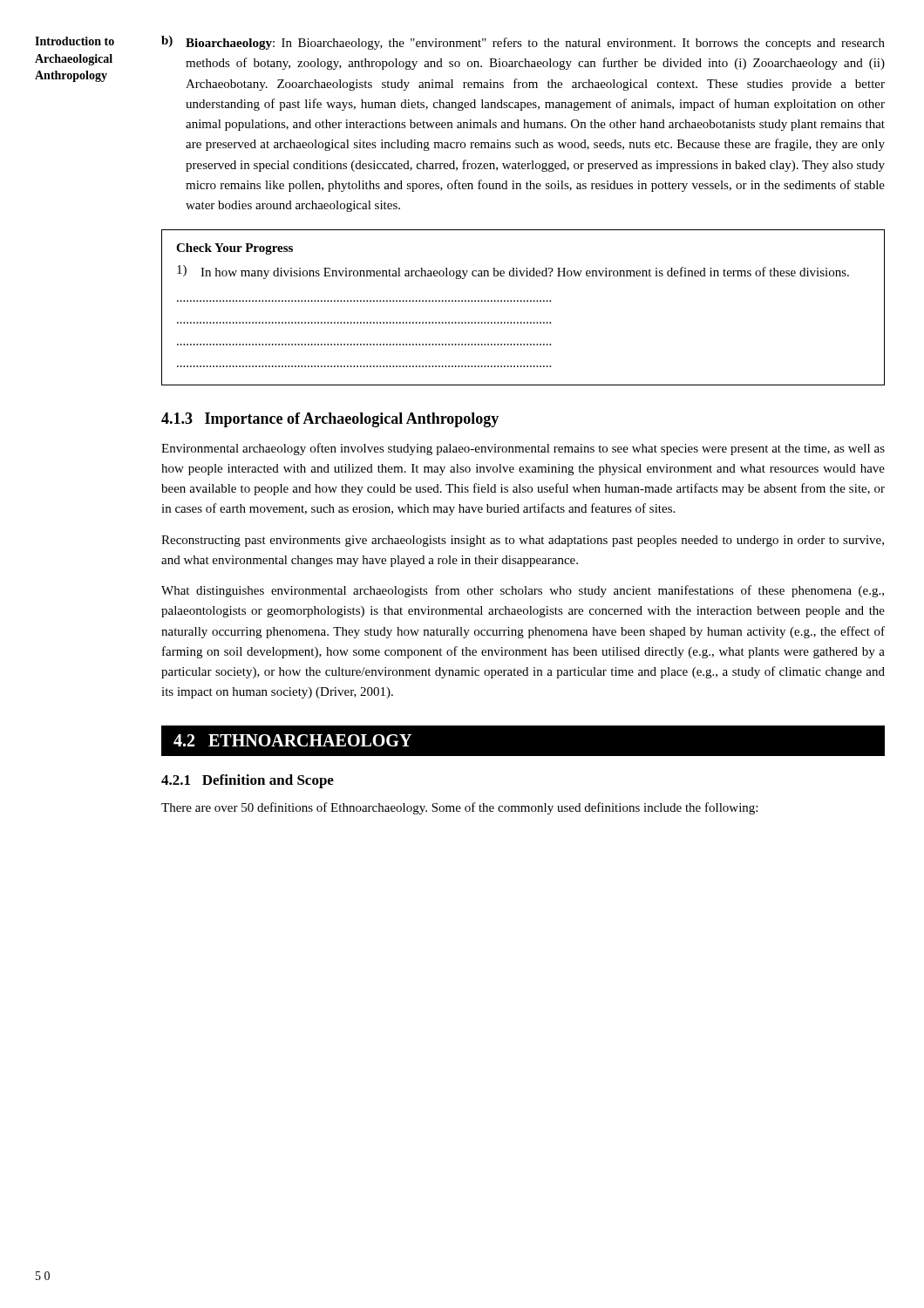Find the block starting "4.2 ETHNOARCHAEOLOGY"
Screen dimensions: 1308x924
(x=523, y=740)
